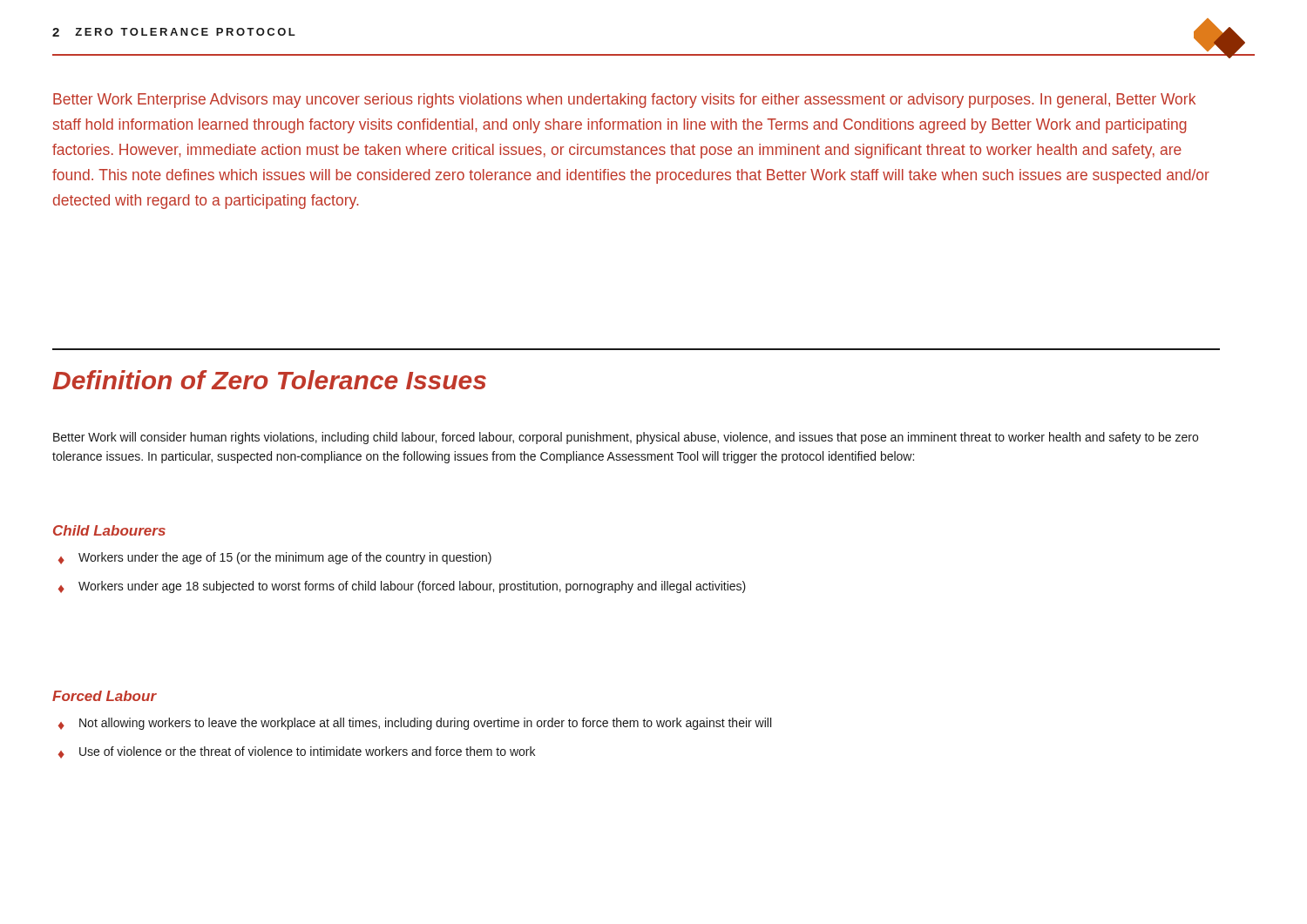Screen dimensions: 924x1307
Task: Point to the region starting "♦ Not allowing workers to leave the workplace"
Action: (636, 725)
